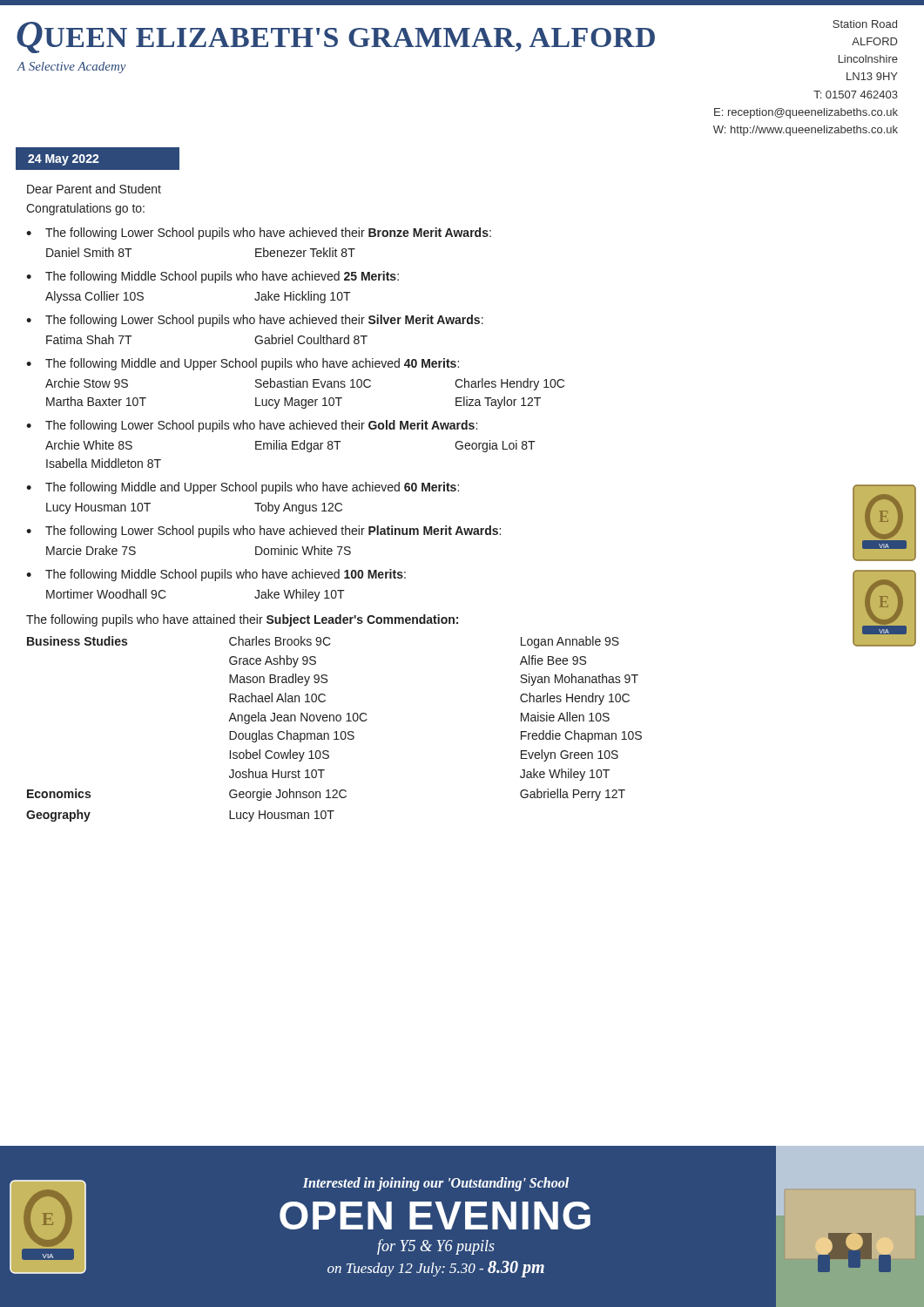This screenshot has height=1307, width=924.
Task: Find the photo
Action: point(850,1226)
